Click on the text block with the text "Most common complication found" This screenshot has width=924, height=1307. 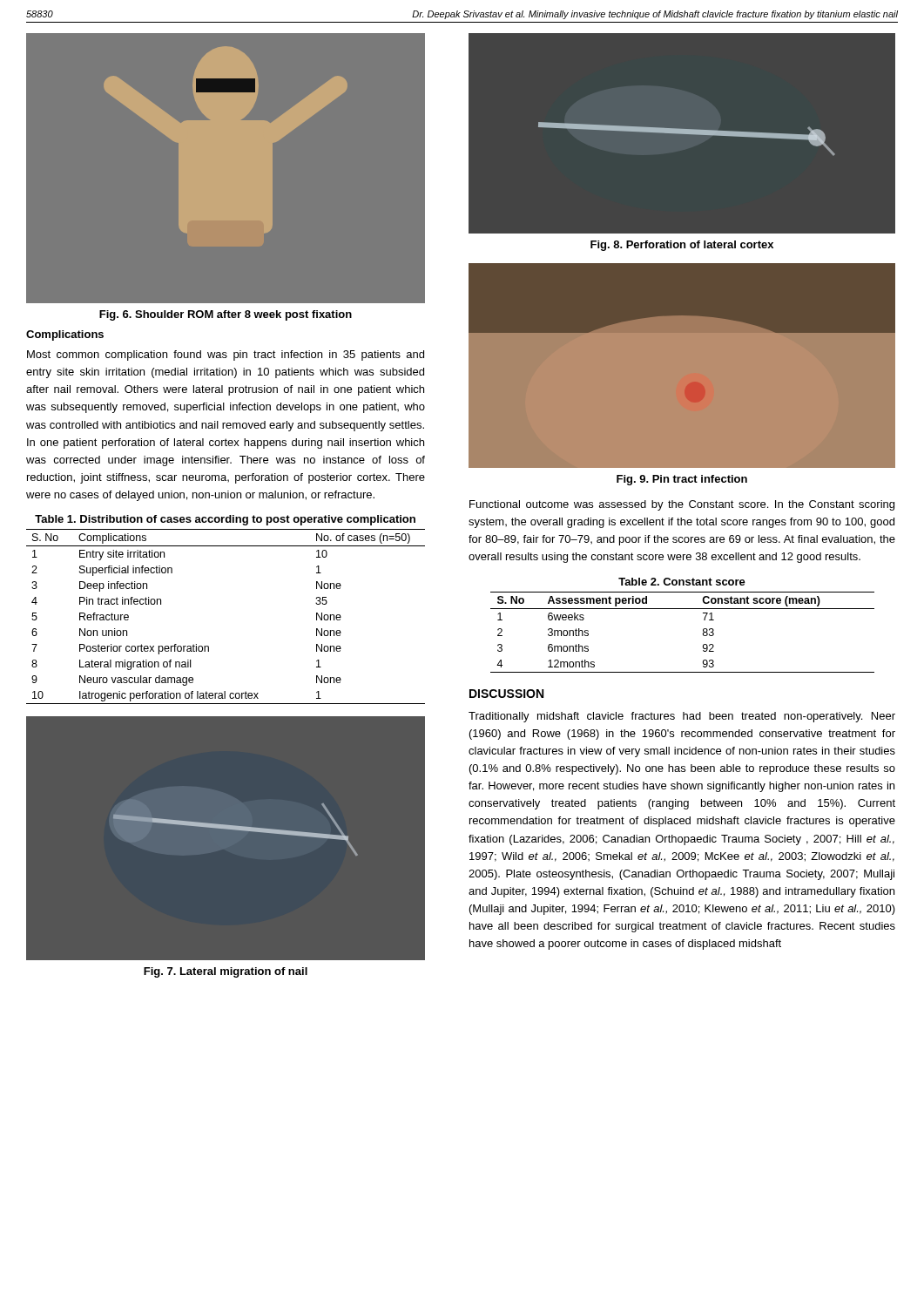226,424
